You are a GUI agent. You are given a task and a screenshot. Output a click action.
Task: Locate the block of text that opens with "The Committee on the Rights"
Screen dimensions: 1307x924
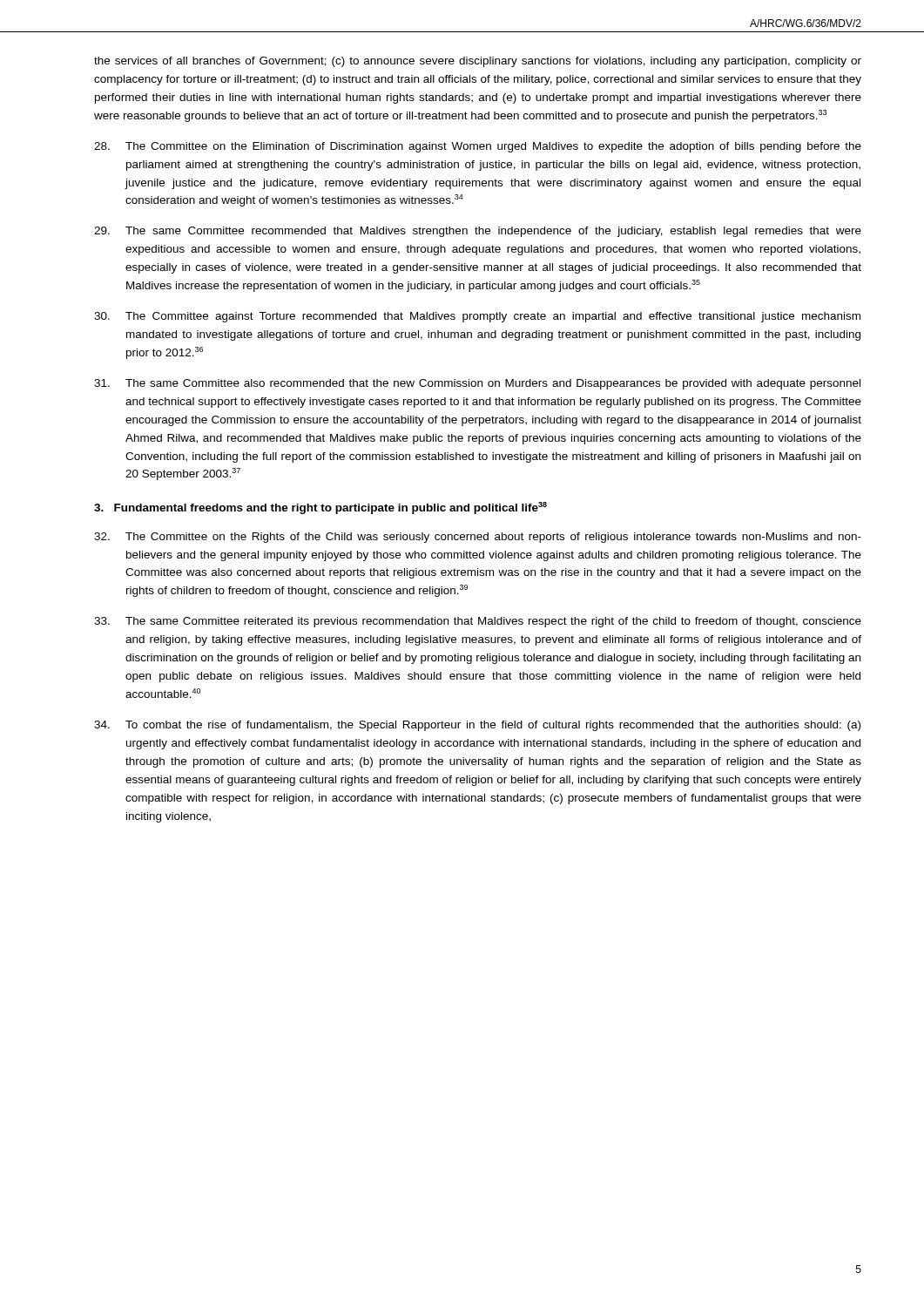pyautogui.click(x=478, y=564)
